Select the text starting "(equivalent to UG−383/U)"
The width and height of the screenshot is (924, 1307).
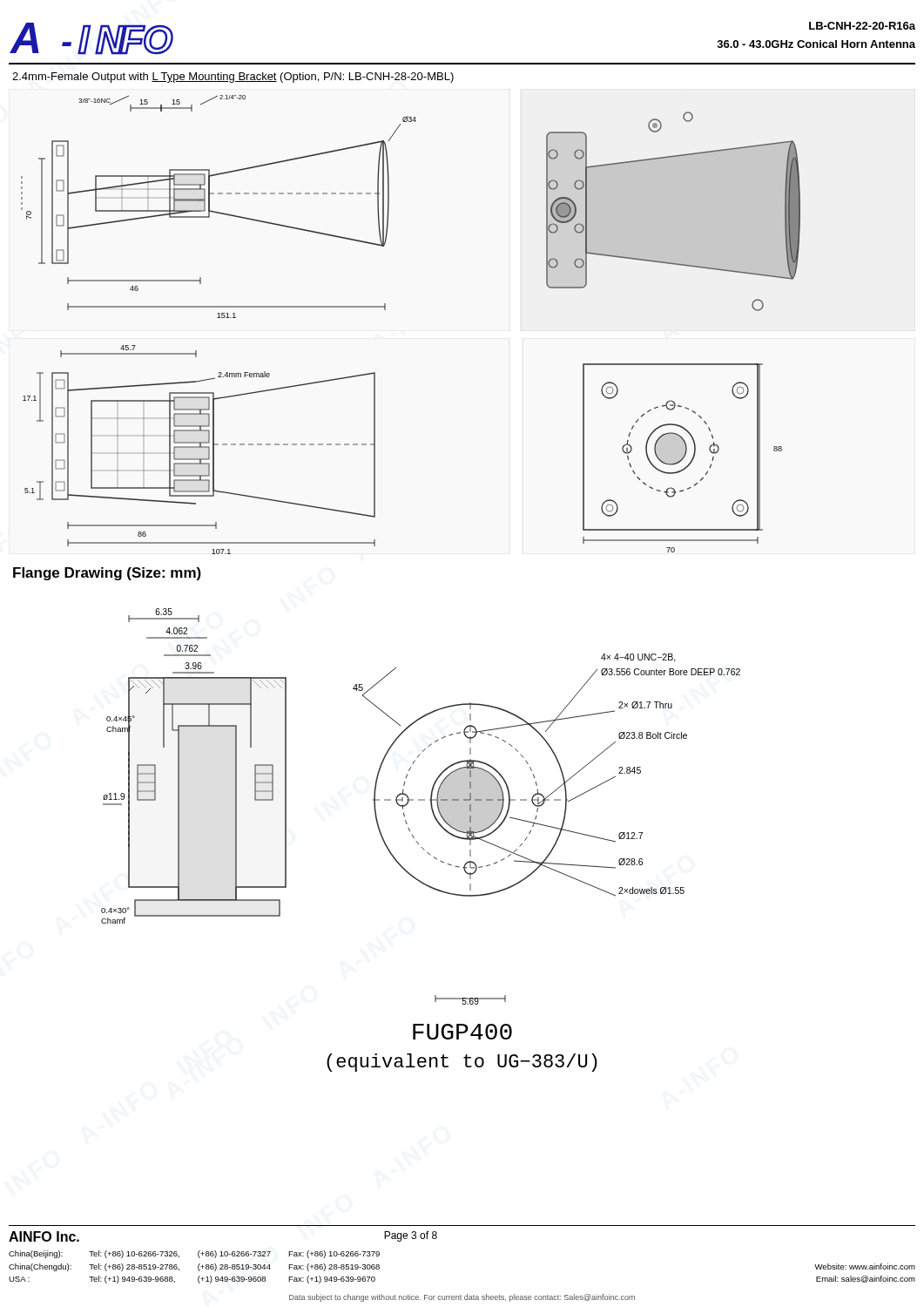coord(462,1063)
